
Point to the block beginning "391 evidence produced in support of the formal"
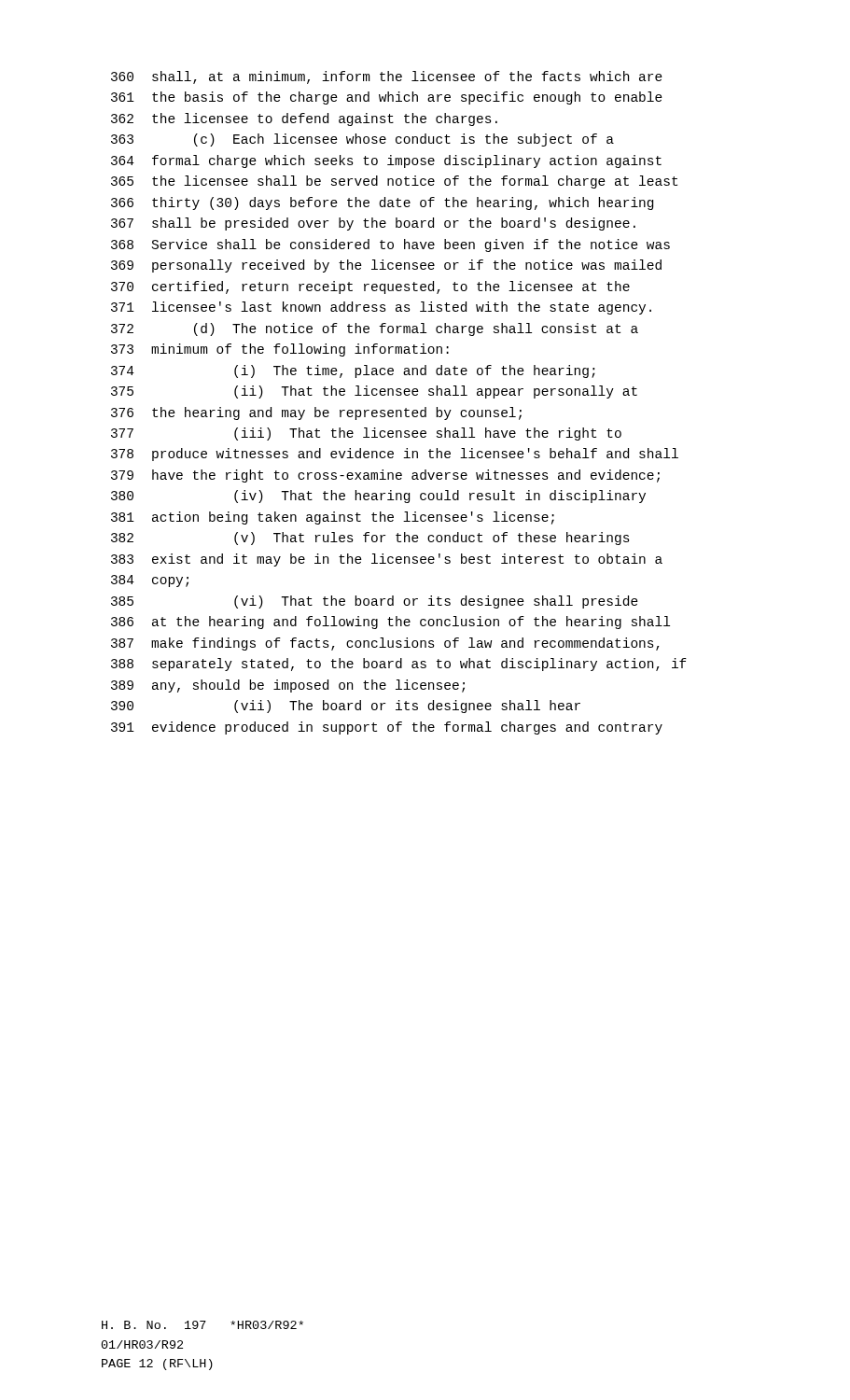pyautogui.click(x=425, y=728)
